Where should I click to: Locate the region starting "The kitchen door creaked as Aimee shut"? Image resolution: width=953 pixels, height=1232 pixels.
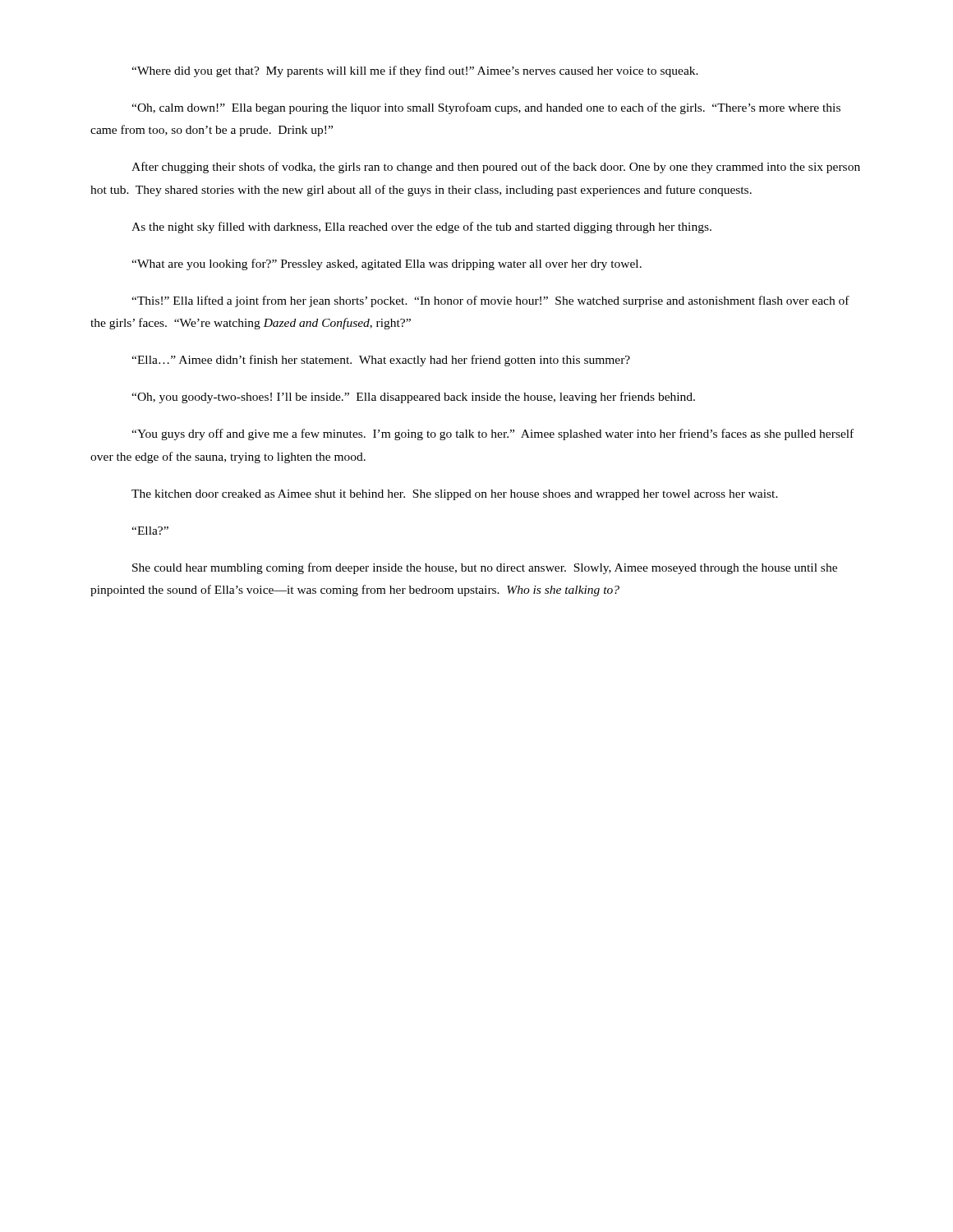coord(476,493)
